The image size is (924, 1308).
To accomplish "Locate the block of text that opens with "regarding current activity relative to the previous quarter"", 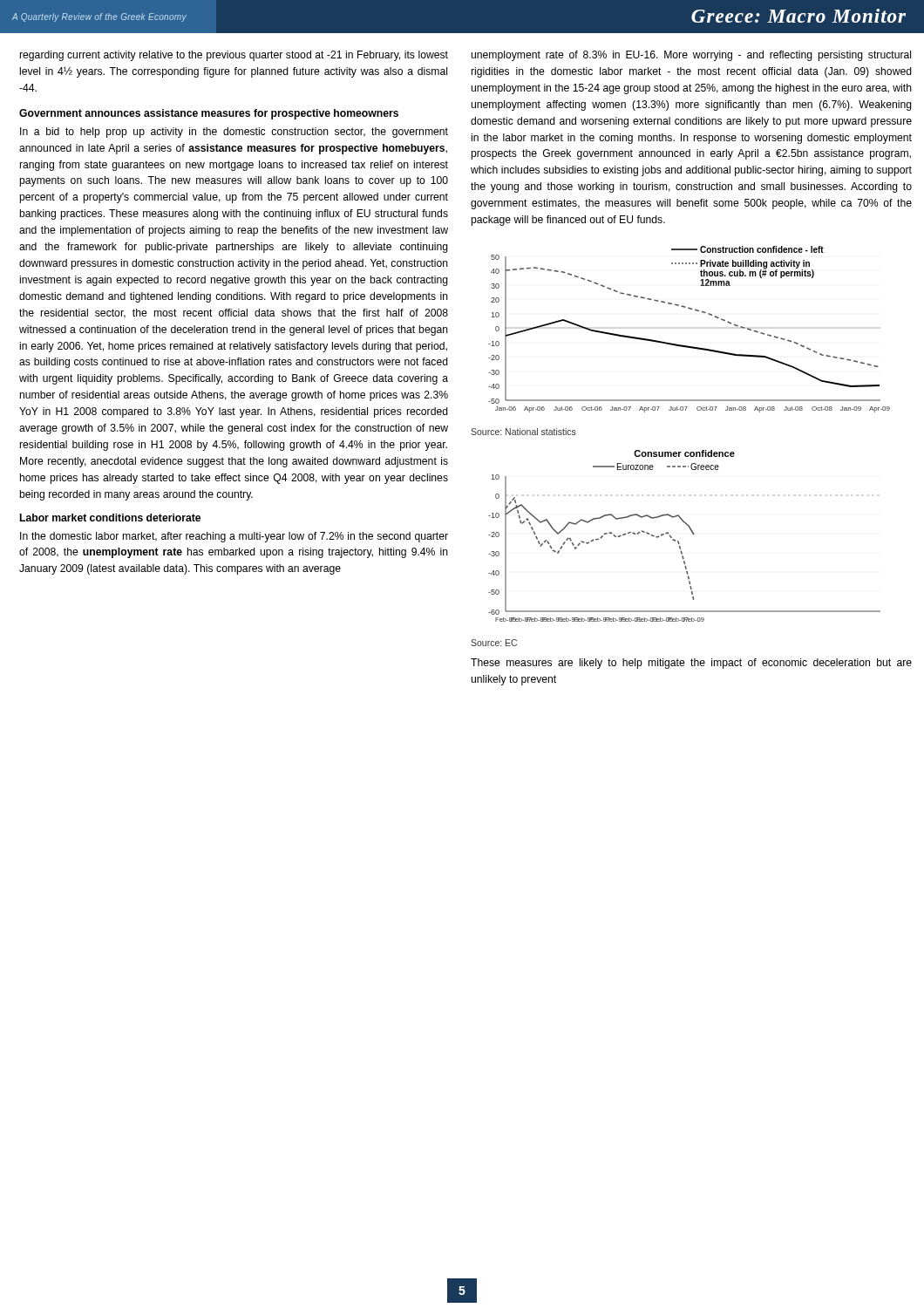I will 234,71.
